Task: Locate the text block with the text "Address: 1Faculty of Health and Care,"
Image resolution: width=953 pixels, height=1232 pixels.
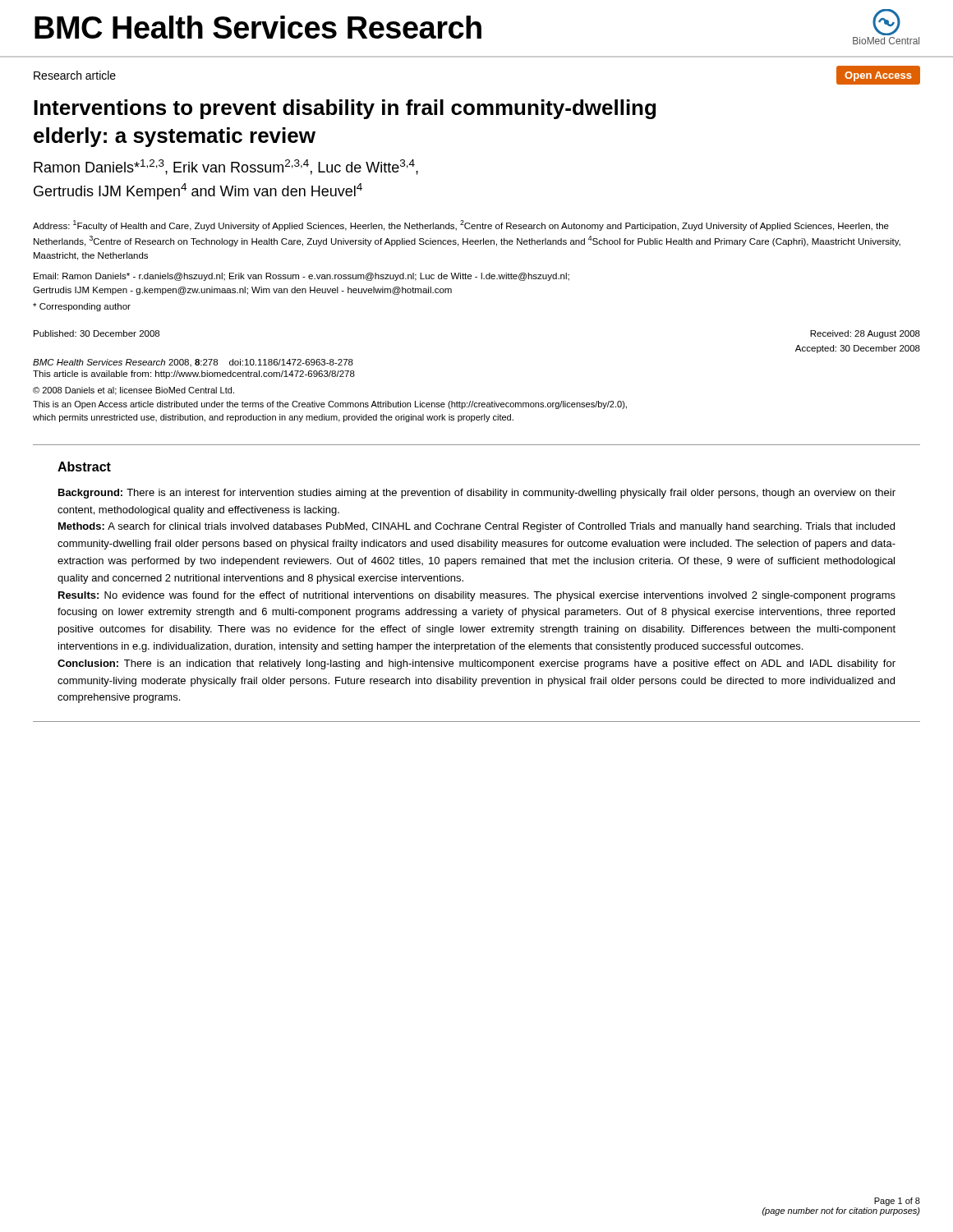Action: pyautogui.click(x=476, y=240)
